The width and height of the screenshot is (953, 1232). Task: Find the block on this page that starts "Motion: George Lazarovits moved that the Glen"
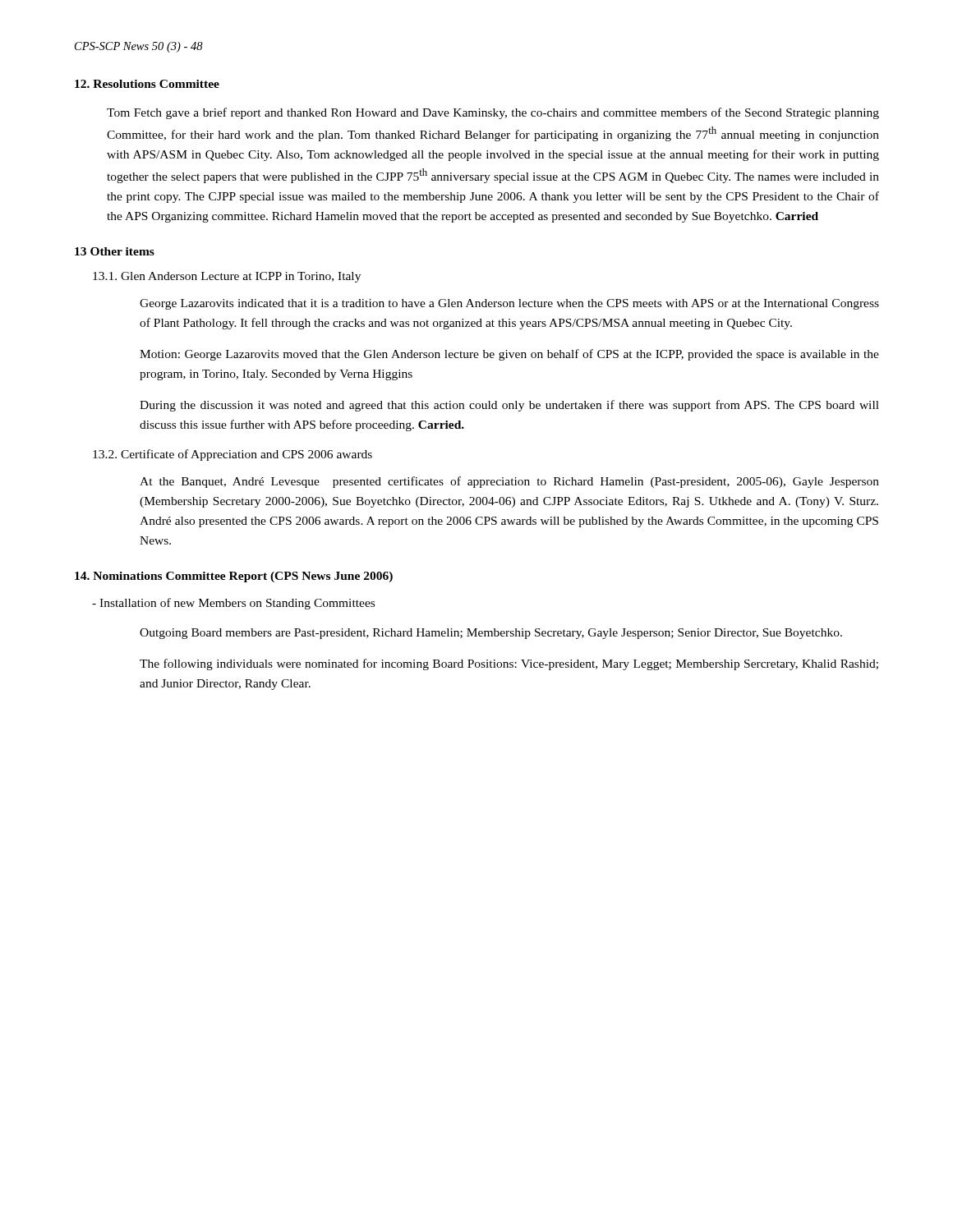coord(509,364)
